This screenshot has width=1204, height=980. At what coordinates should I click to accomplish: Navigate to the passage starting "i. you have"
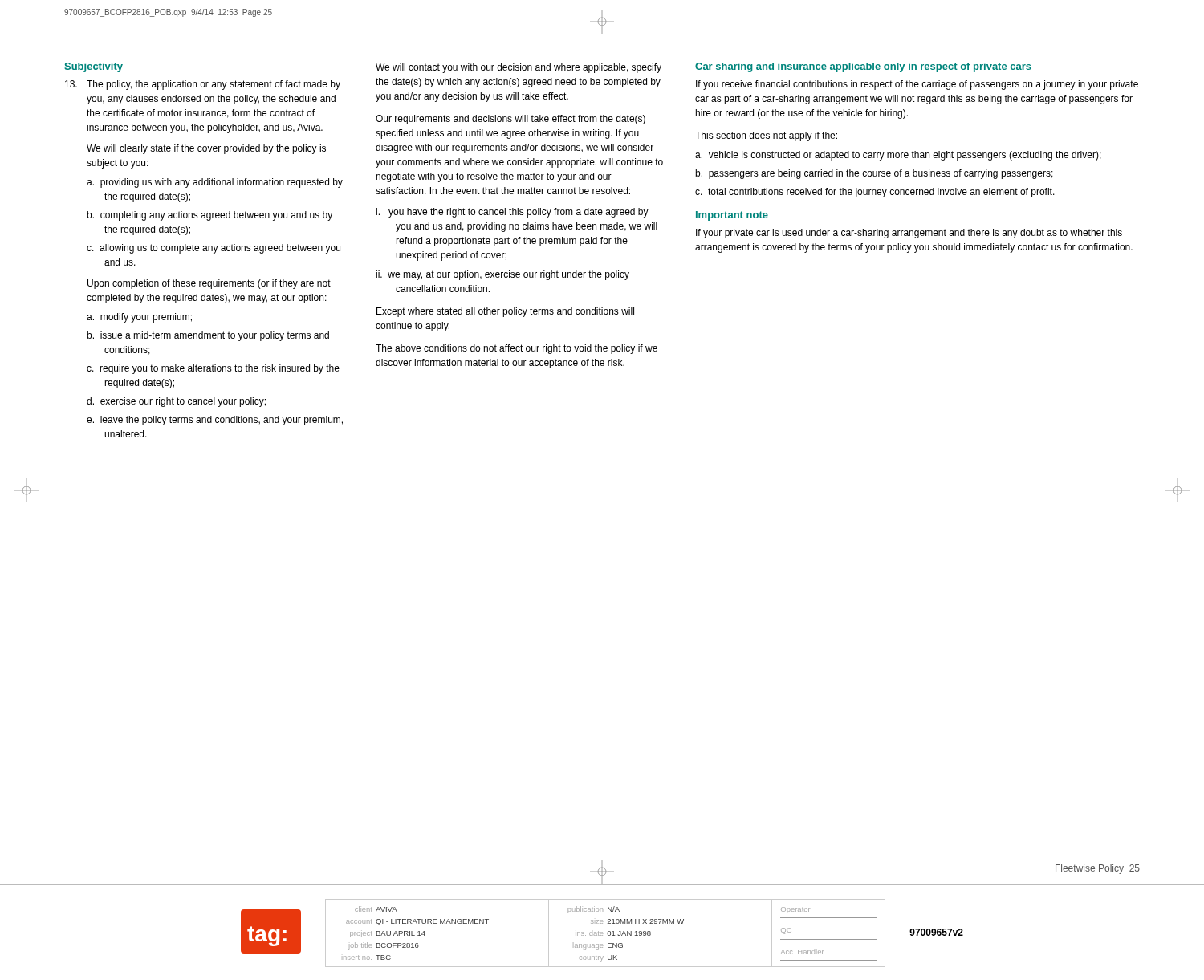coord(517,234)
